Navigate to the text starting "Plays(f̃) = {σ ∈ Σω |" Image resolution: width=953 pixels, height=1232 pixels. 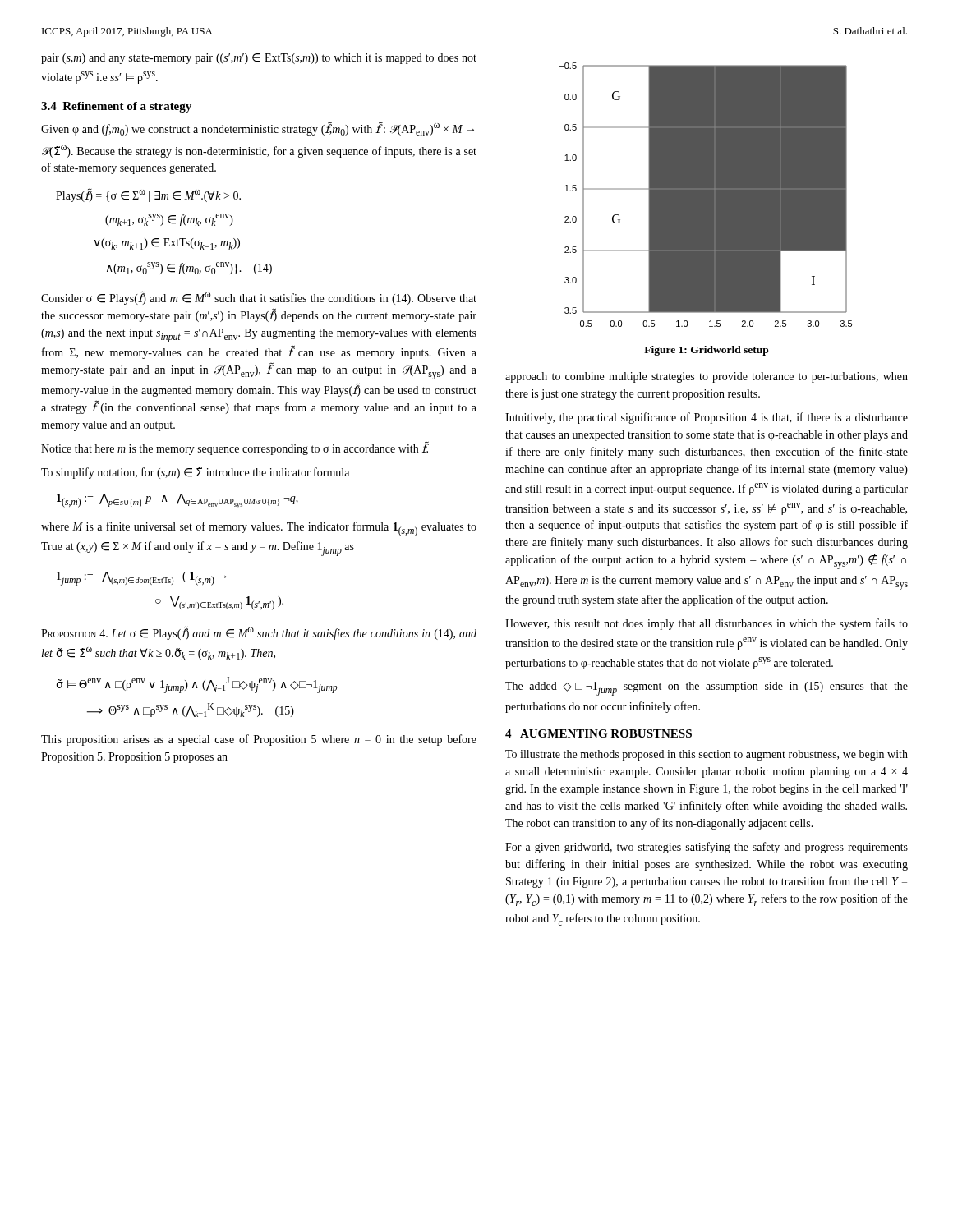pos(148,195)
